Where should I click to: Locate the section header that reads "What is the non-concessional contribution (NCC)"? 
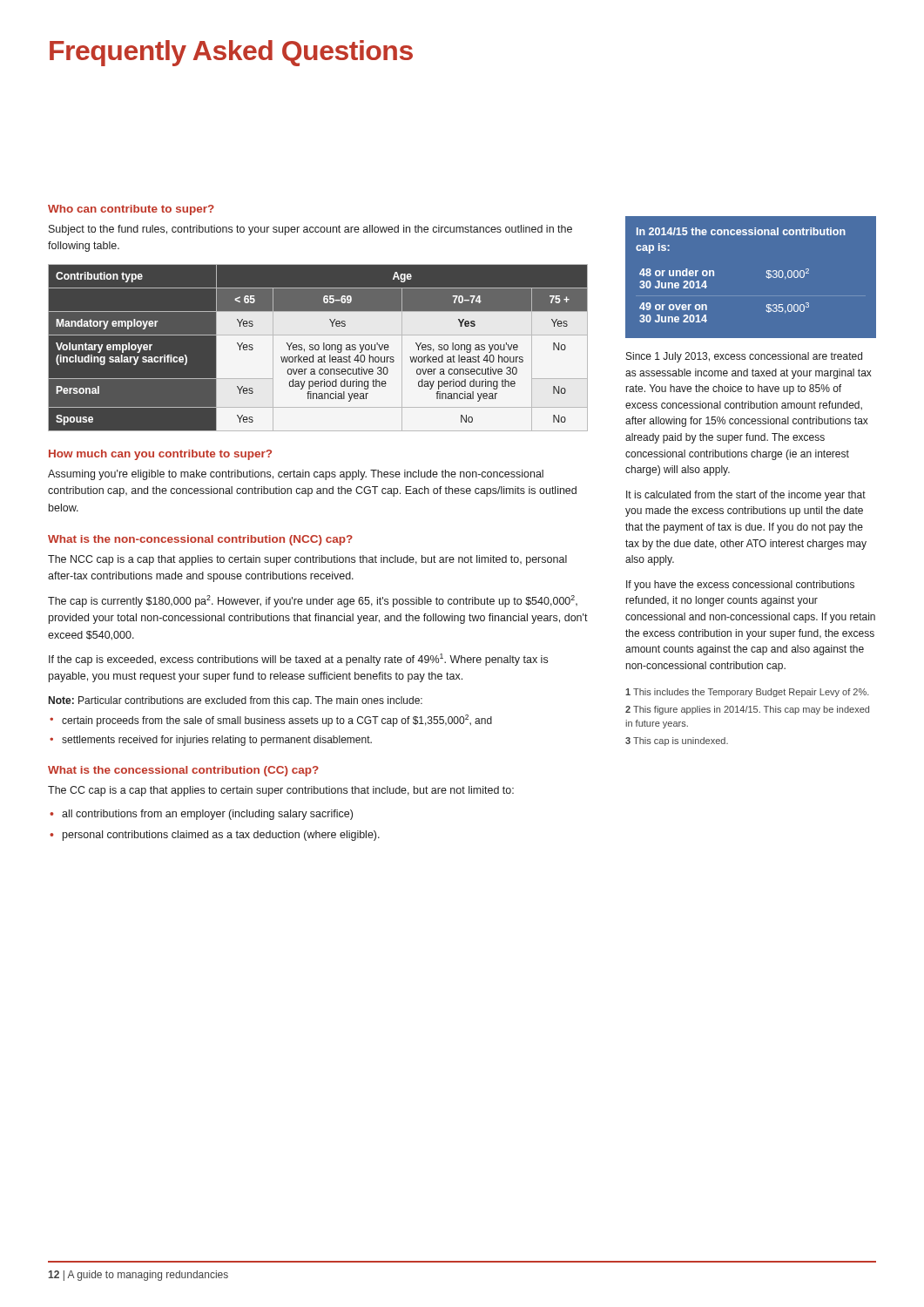pos(318,539)
